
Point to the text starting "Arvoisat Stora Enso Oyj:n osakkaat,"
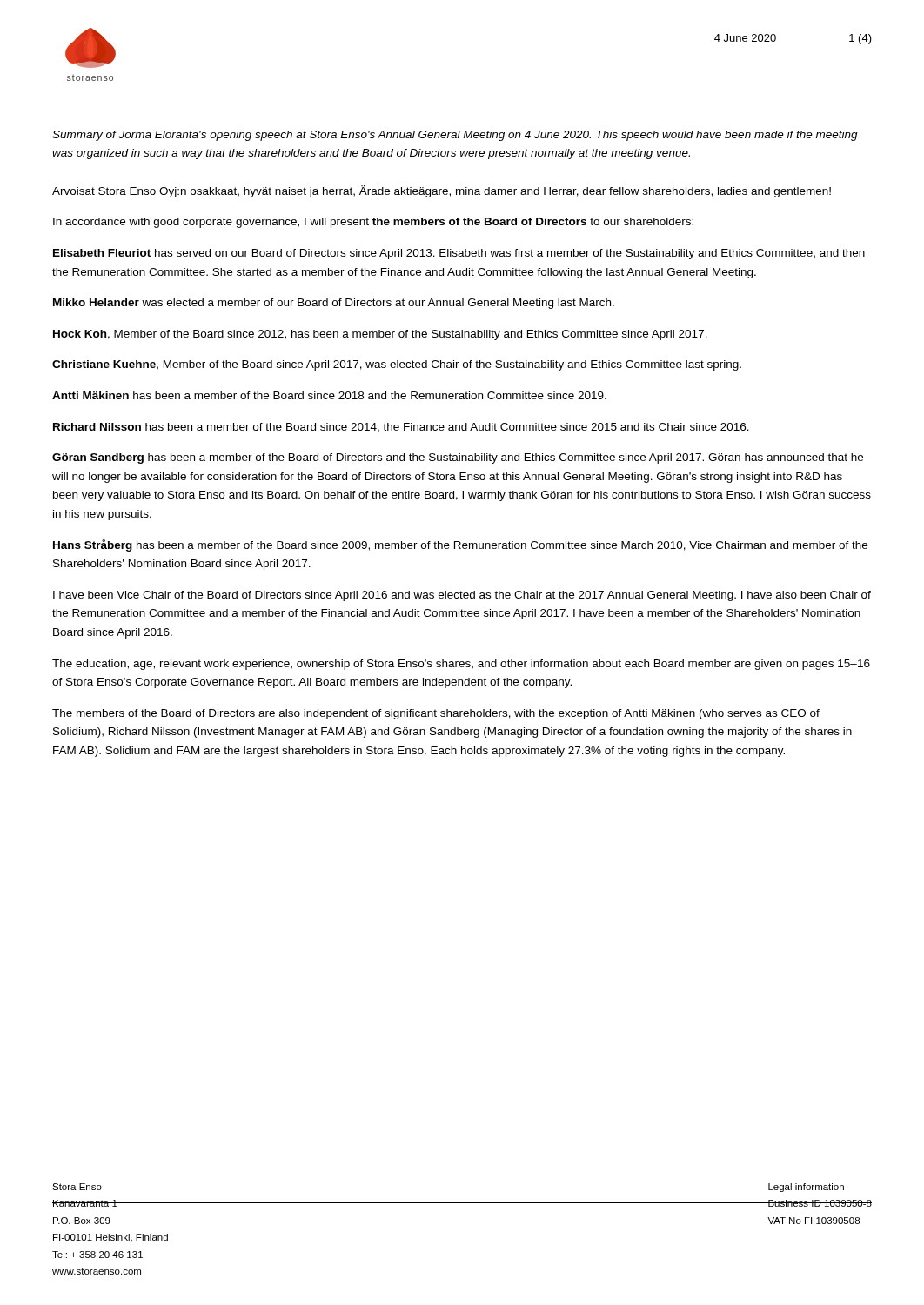442,191
